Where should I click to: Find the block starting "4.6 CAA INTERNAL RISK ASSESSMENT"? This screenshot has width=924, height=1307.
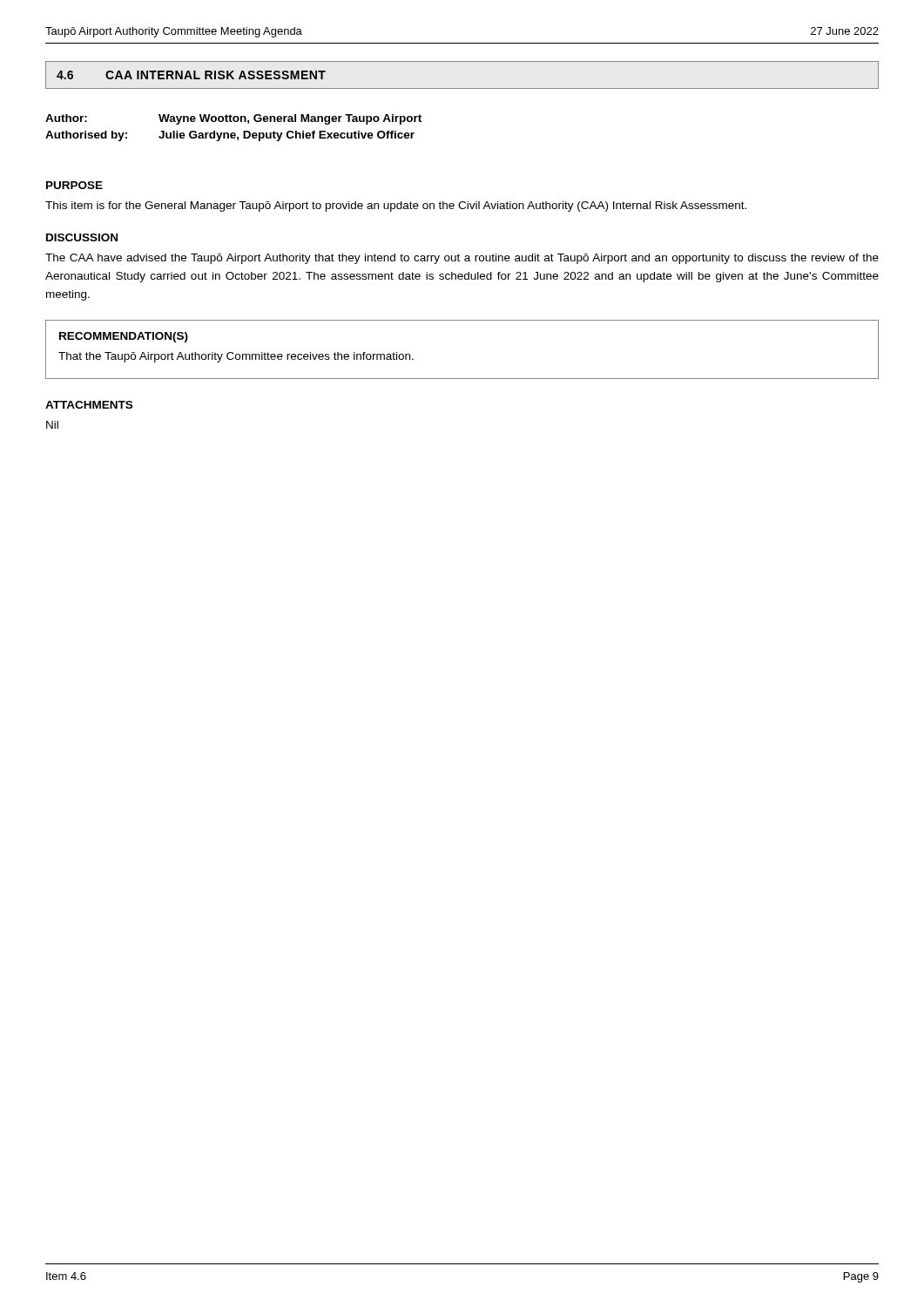click(x=191, y=75)
